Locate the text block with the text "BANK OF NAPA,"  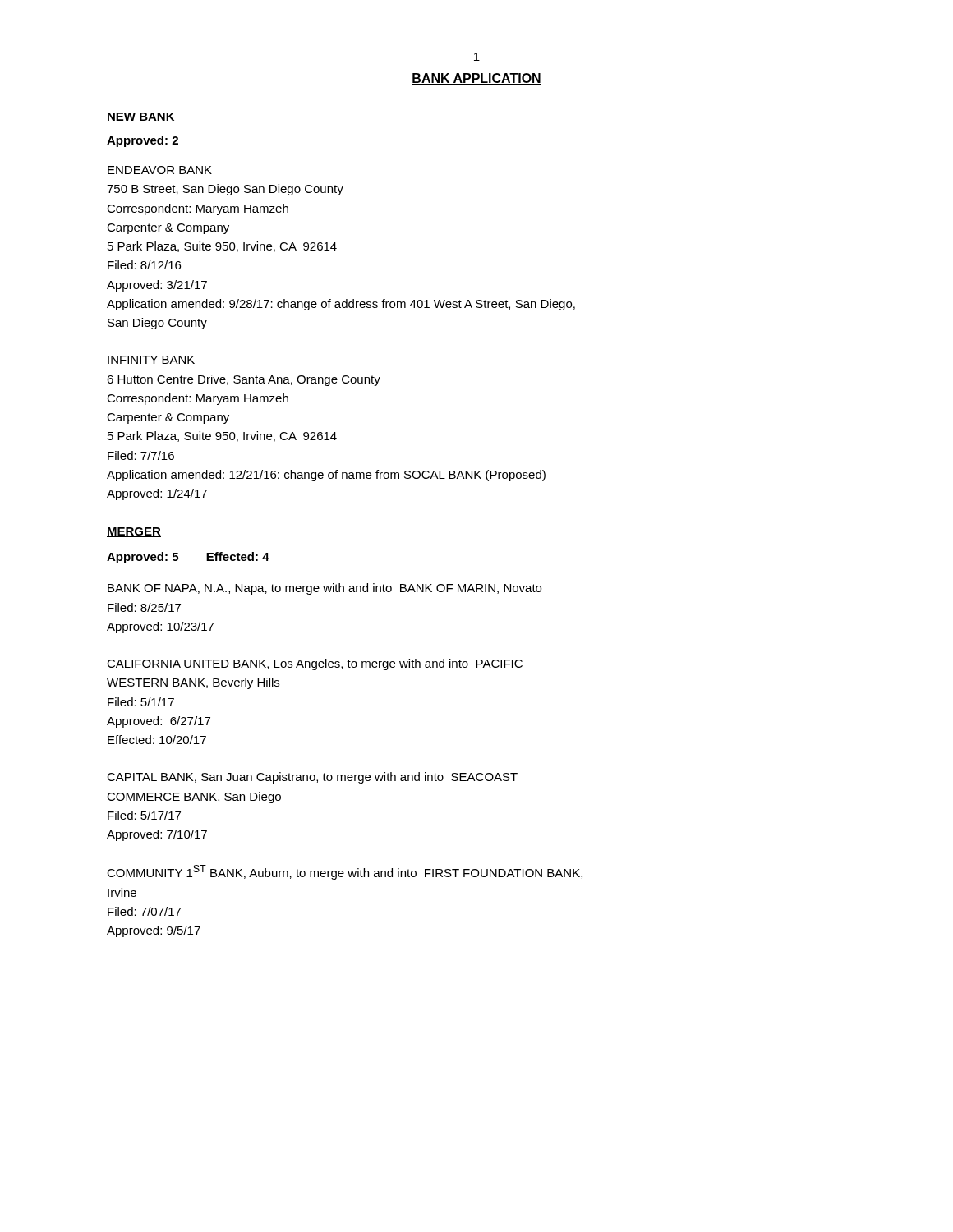[325, 589]
